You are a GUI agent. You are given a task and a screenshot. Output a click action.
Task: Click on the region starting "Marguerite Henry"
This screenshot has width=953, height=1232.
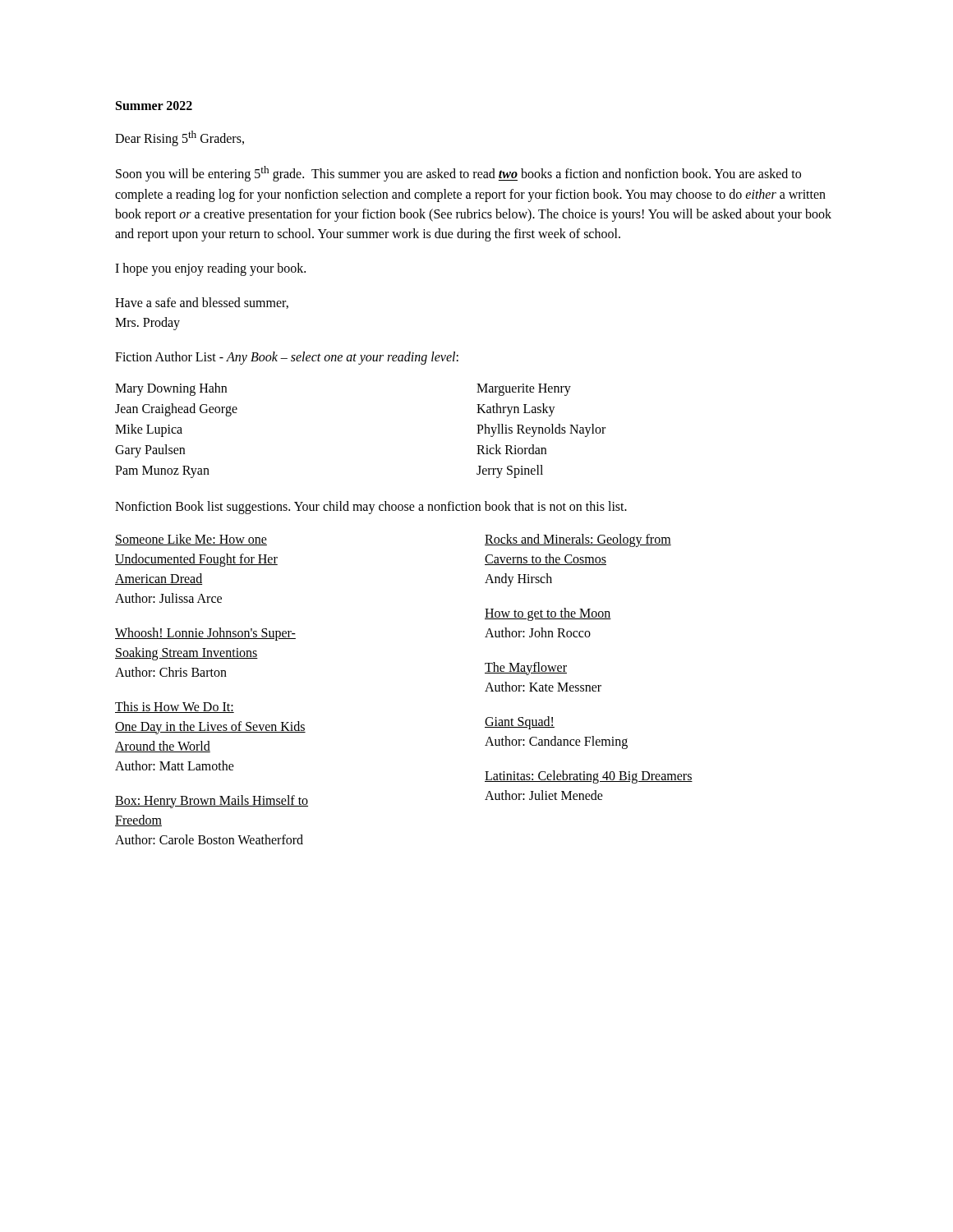524,388
